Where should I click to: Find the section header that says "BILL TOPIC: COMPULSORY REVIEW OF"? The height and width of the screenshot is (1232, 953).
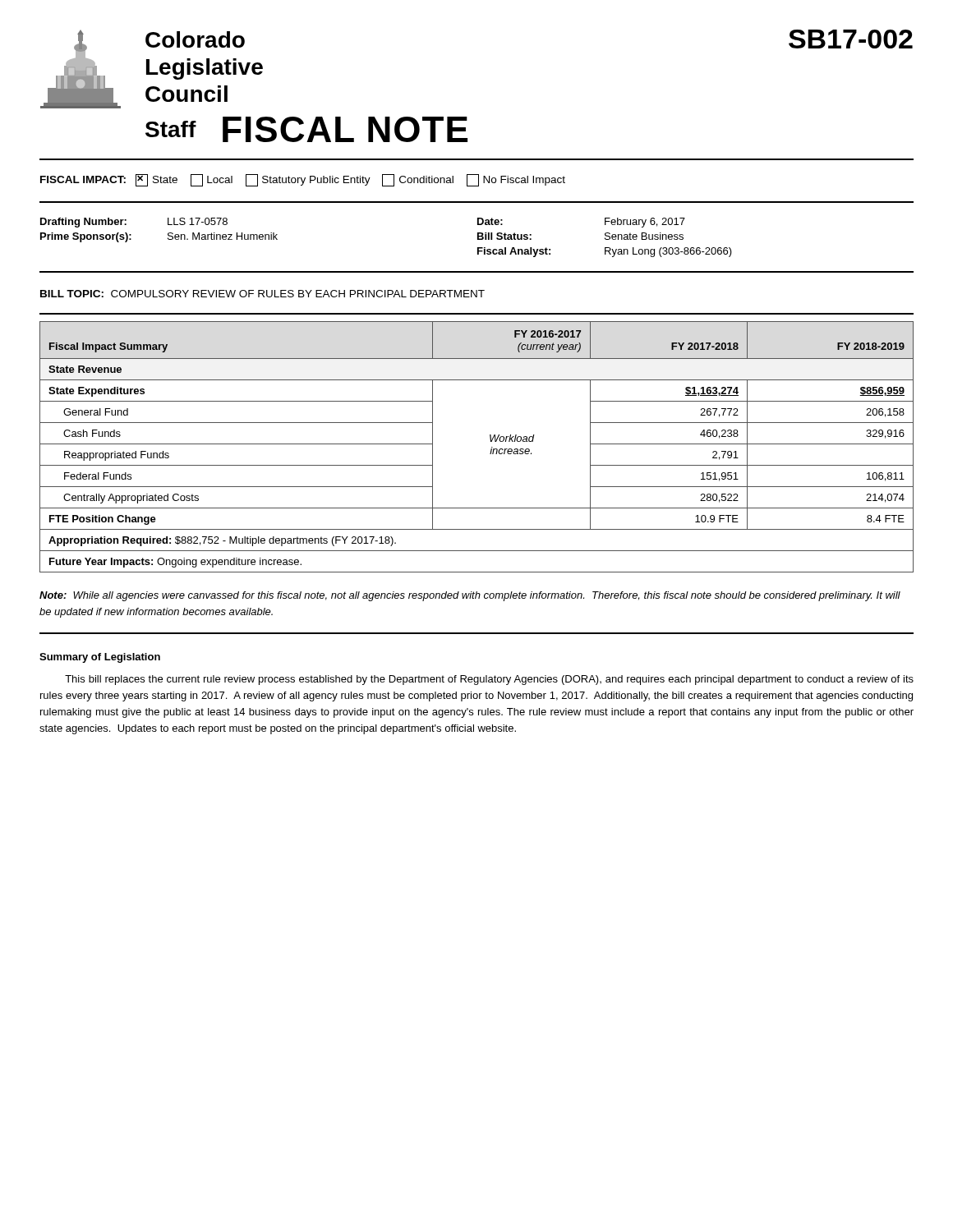point(262,294)
